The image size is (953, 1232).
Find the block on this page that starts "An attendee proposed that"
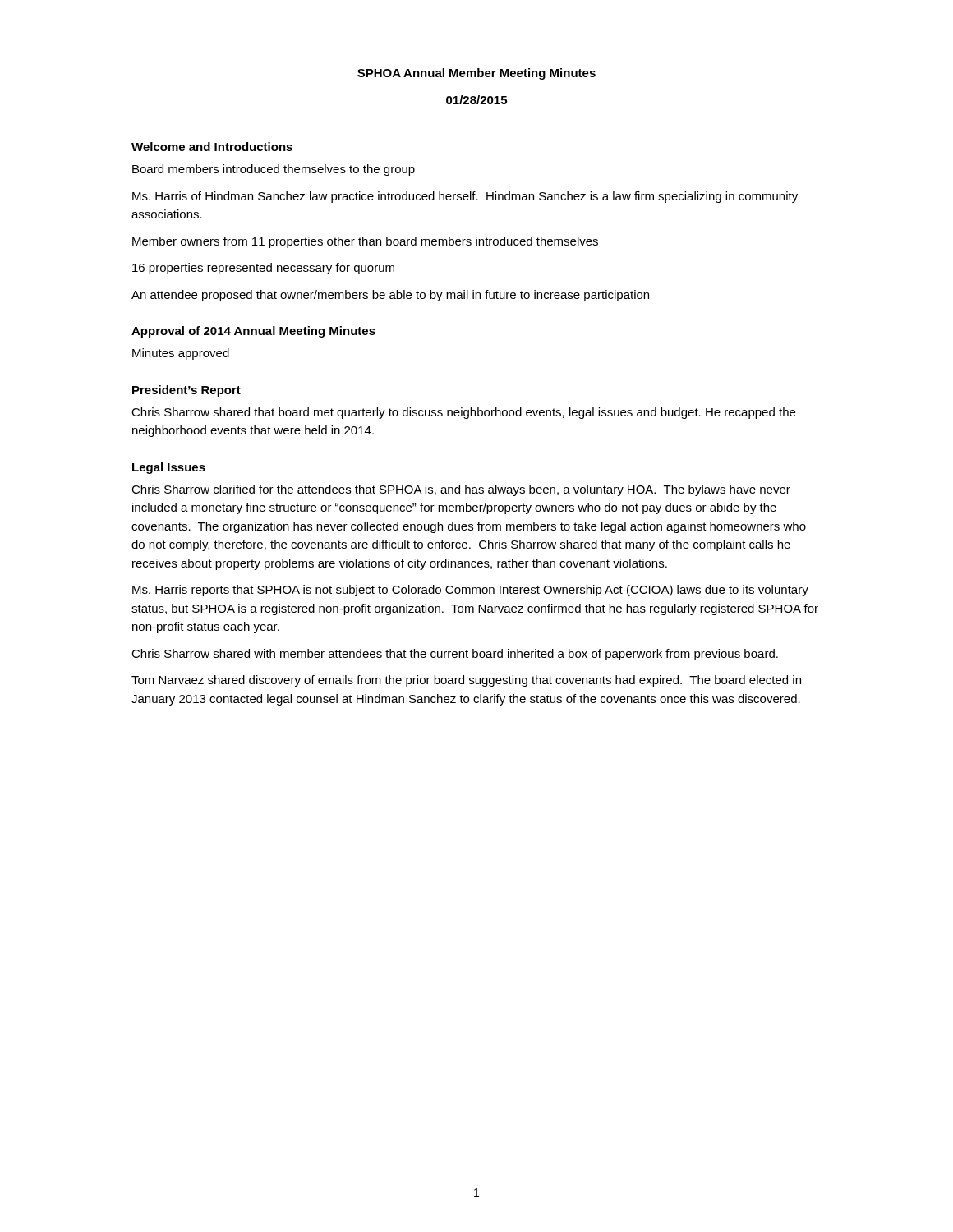point(391,294)
